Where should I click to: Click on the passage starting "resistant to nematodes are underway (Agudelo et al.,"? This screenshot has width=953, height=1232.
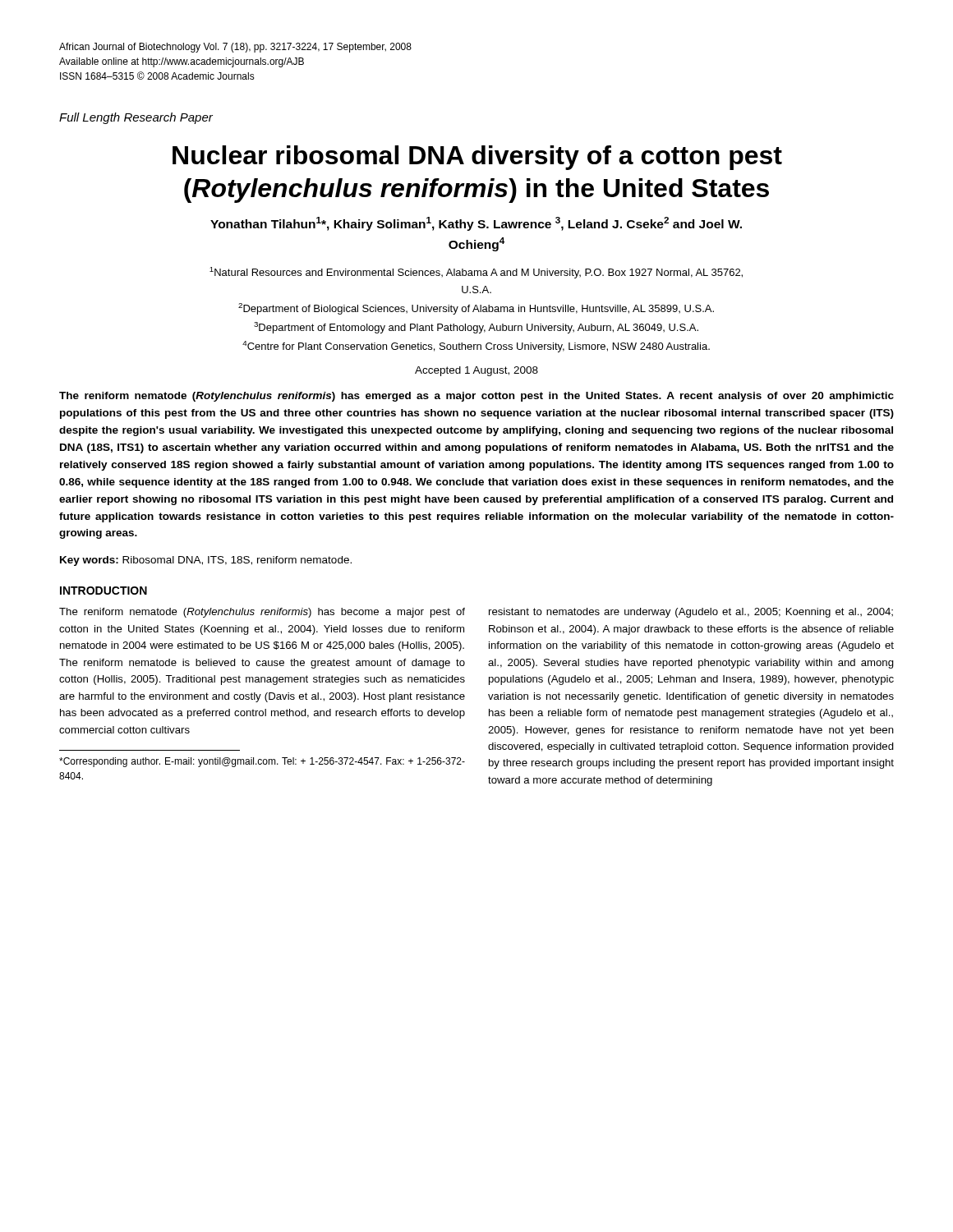tap(691, 696)
